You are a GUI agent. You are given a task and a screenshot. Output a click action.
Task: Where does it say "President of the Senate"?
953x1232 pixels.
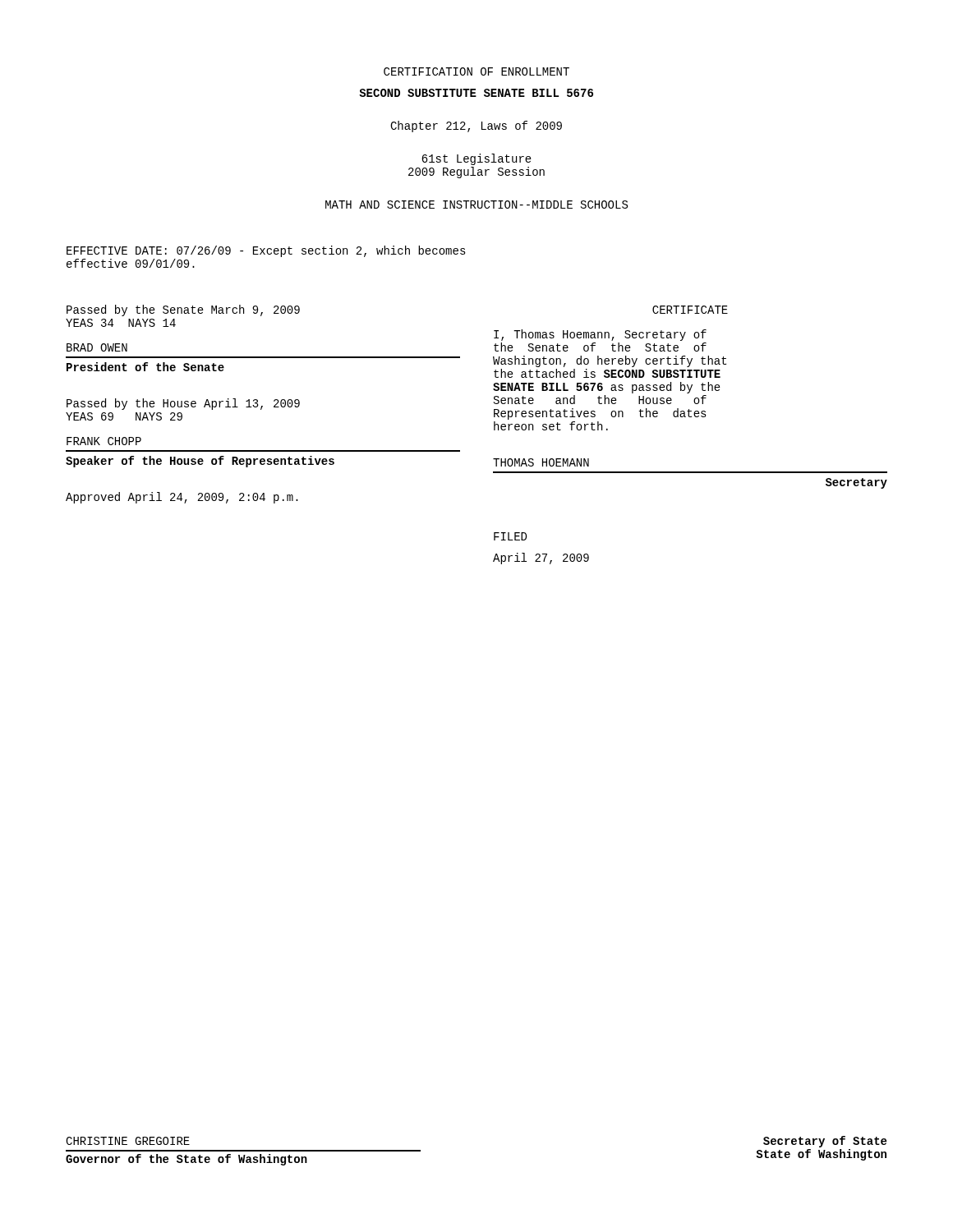pyautogui.click(x=145, y=368)
